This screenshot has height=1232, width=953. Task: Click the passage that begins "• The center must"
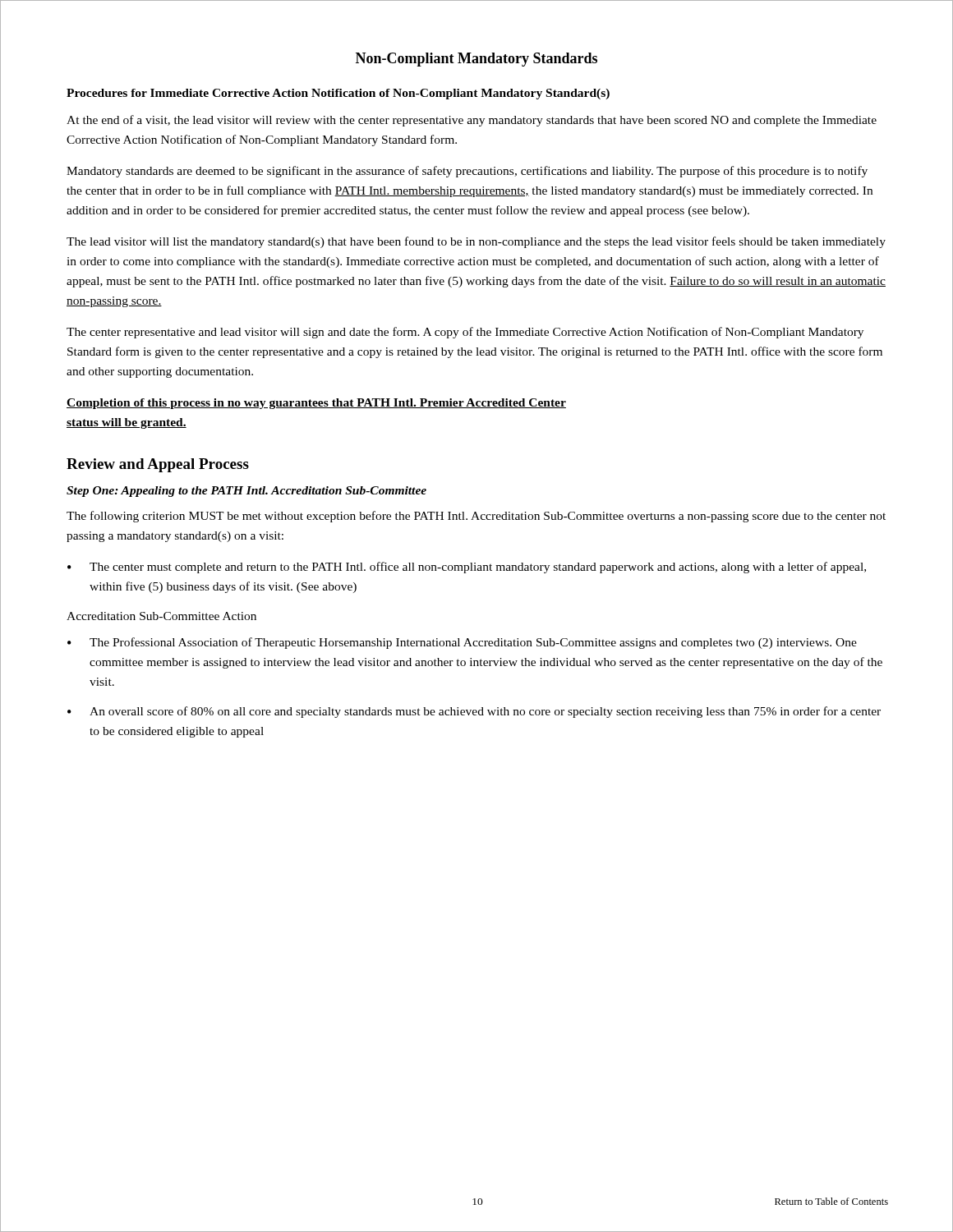pyautogui.click(x=476, y=577)
